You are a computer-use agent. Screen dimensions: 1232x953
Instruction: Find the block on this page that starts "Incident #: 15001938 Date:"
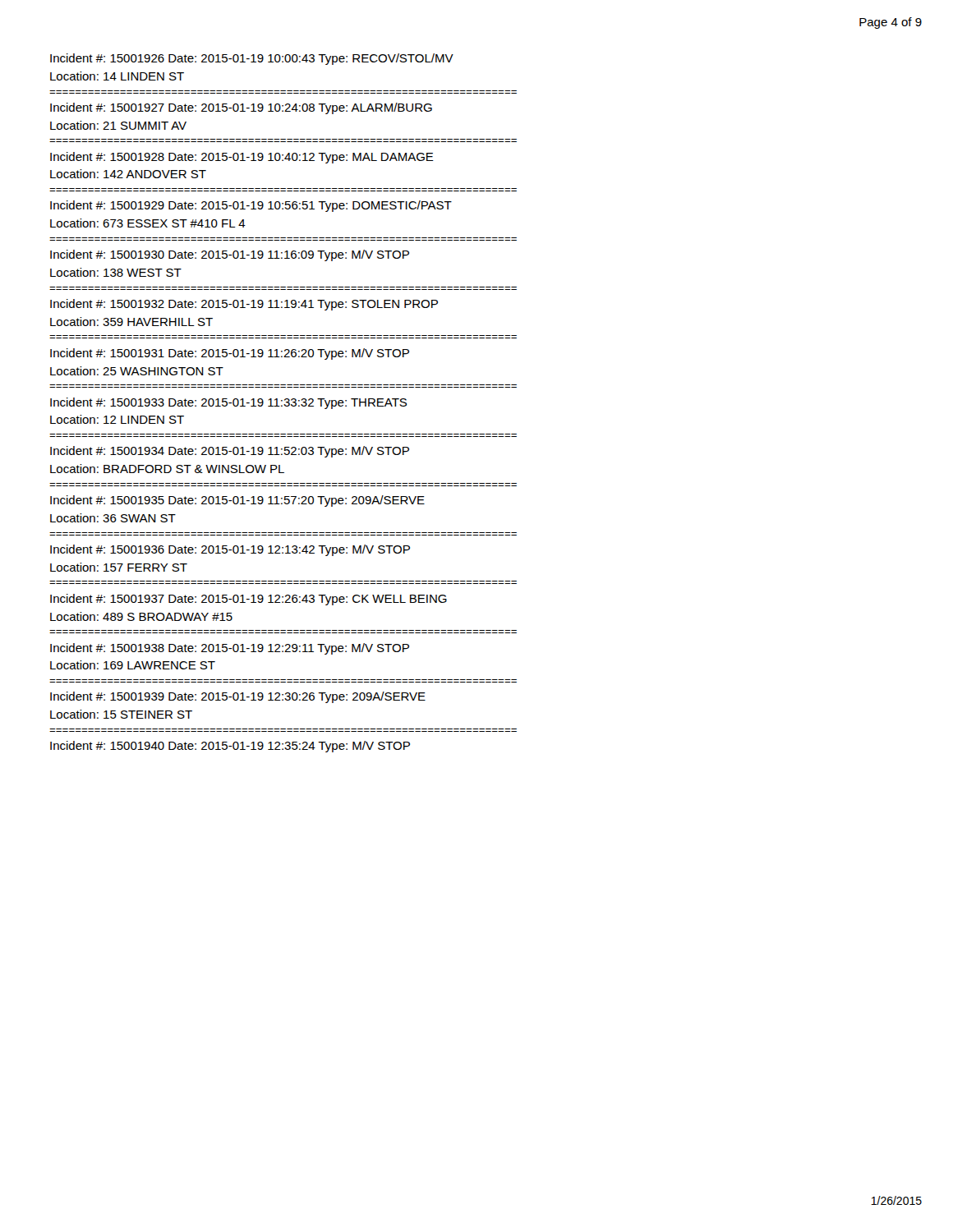coord(230,649)
